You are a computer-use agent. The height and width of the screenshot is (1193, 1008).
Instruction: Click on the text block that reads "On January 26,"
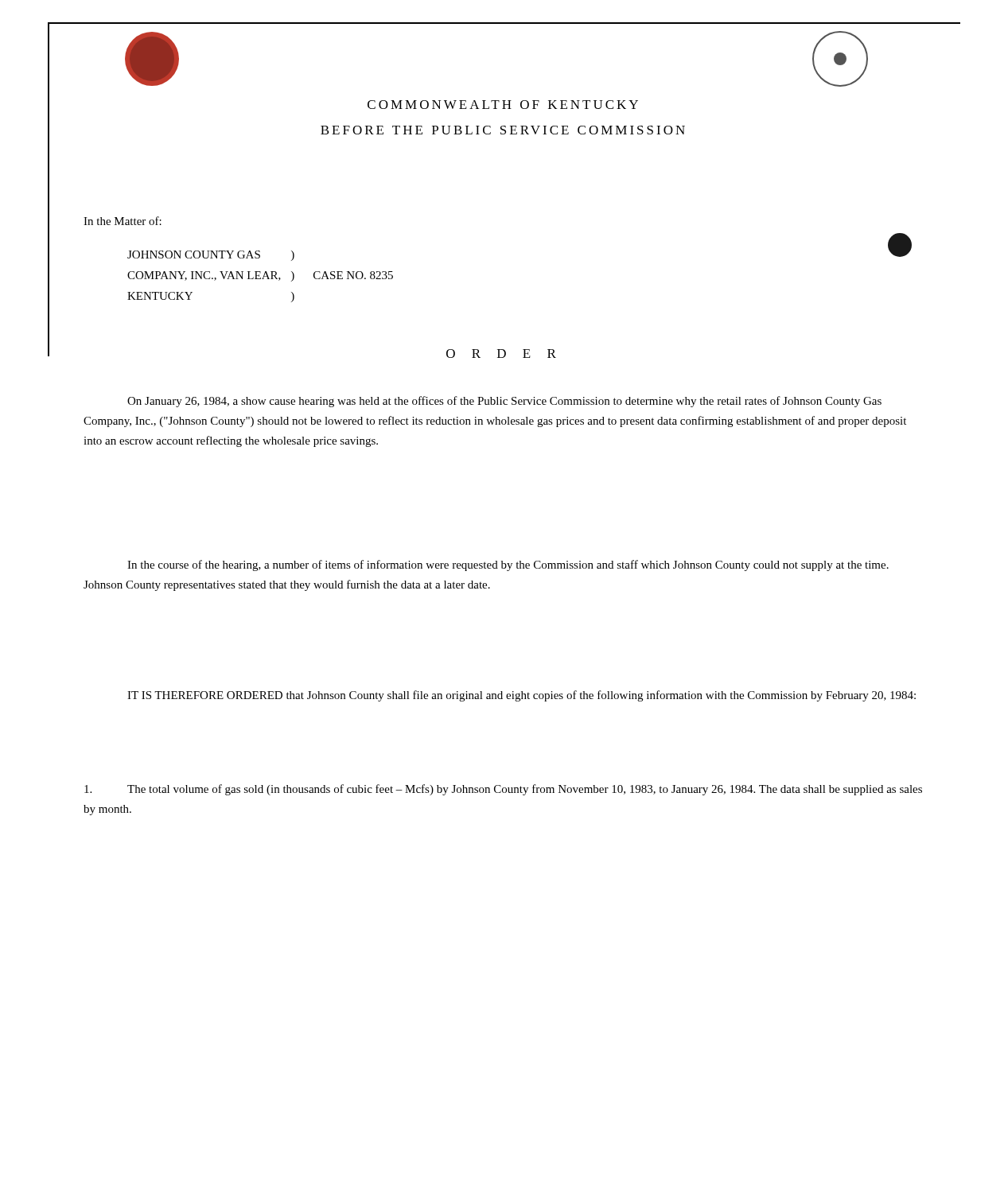[x=495, y=421]
